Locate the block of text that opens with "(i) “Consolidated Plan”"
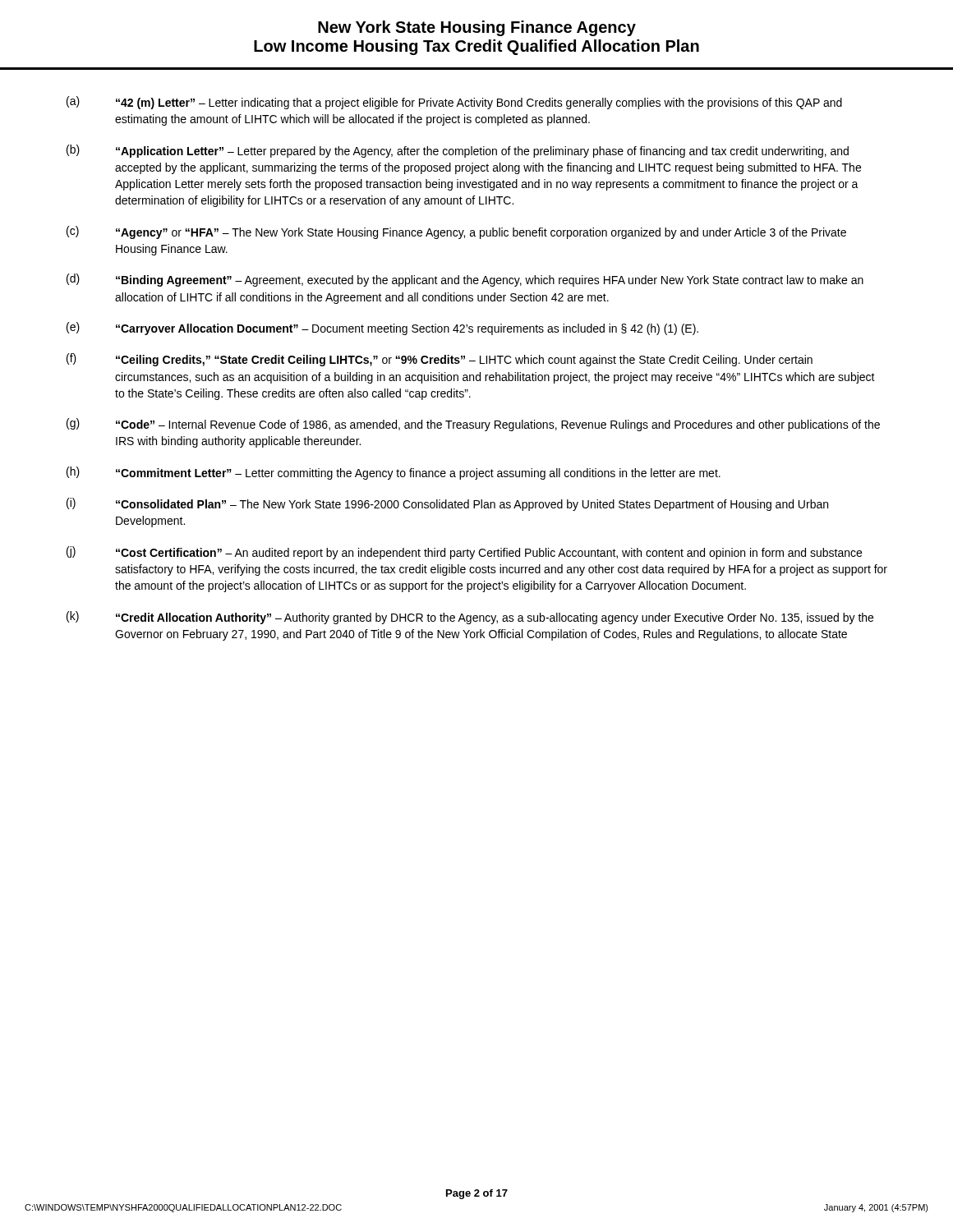 476,513
